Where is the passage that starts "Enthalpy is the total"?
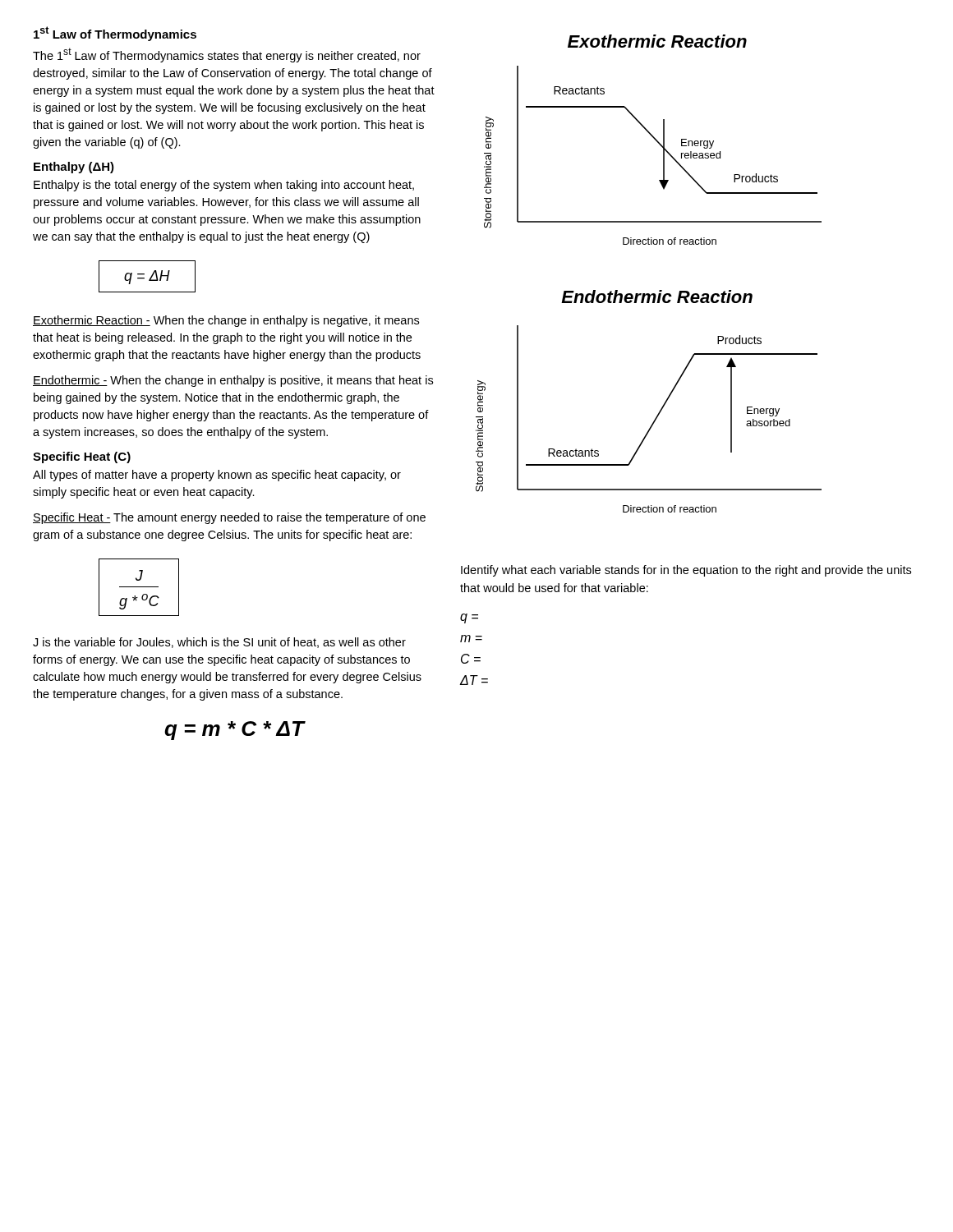 (x=227, y=211)
